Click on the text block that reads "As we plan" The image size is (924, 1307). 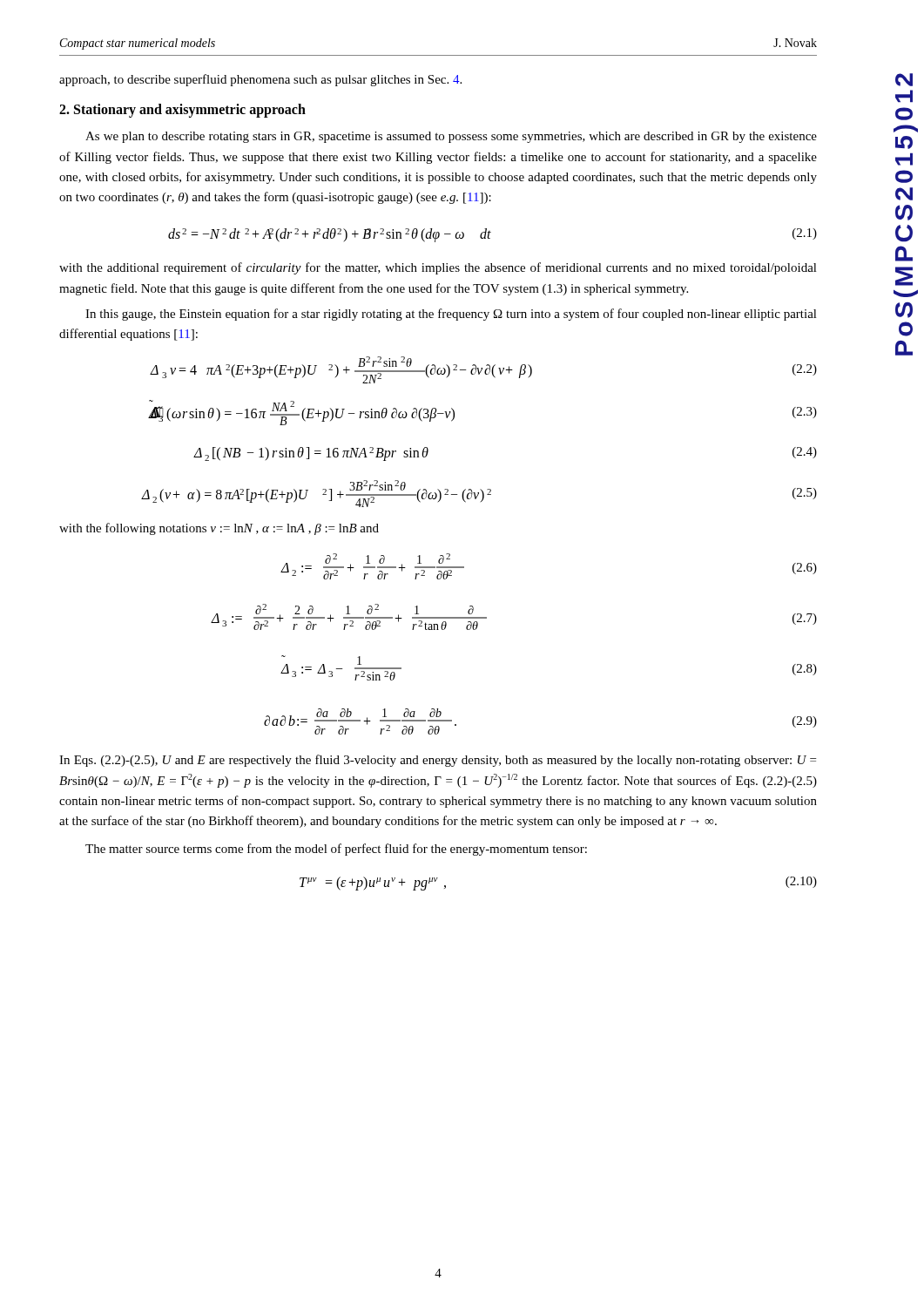pyautogui.click(x=438, y=167)
